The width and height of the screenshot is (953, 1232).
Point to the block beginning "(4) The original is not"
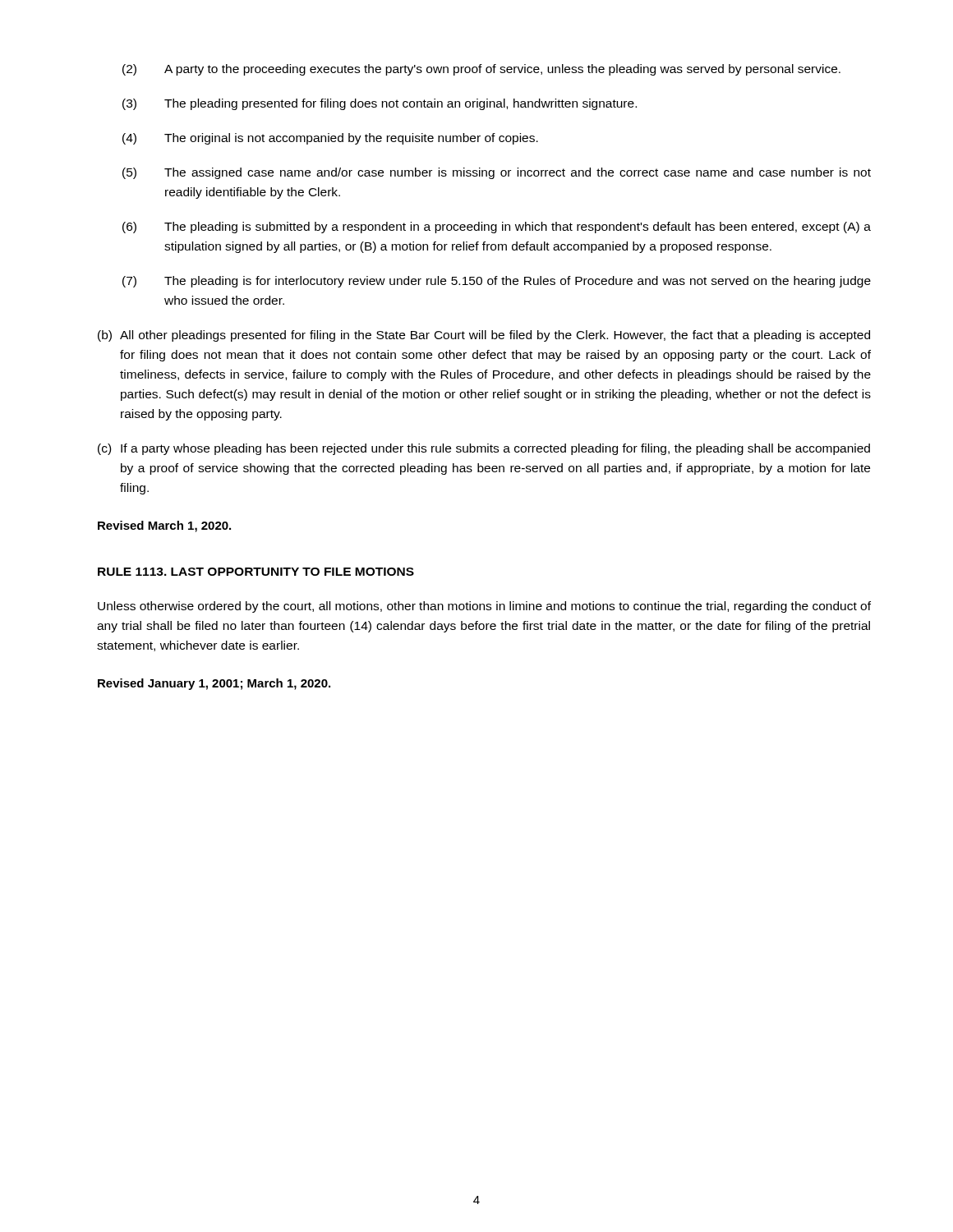[x=496, y=138]
